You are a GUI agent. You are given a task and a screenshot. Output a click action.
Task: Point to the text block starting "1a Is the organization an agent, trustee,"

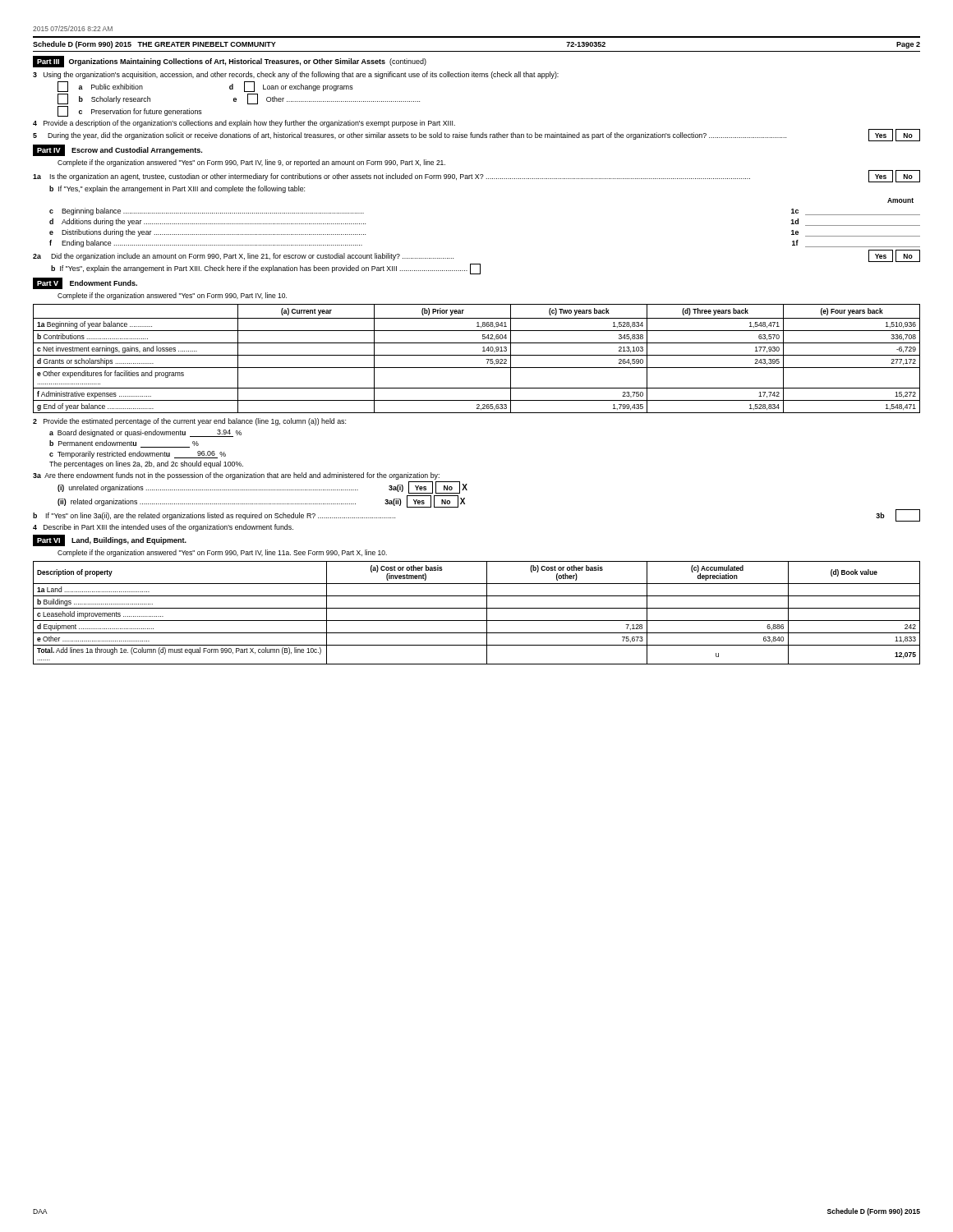[x=476, y=176]
